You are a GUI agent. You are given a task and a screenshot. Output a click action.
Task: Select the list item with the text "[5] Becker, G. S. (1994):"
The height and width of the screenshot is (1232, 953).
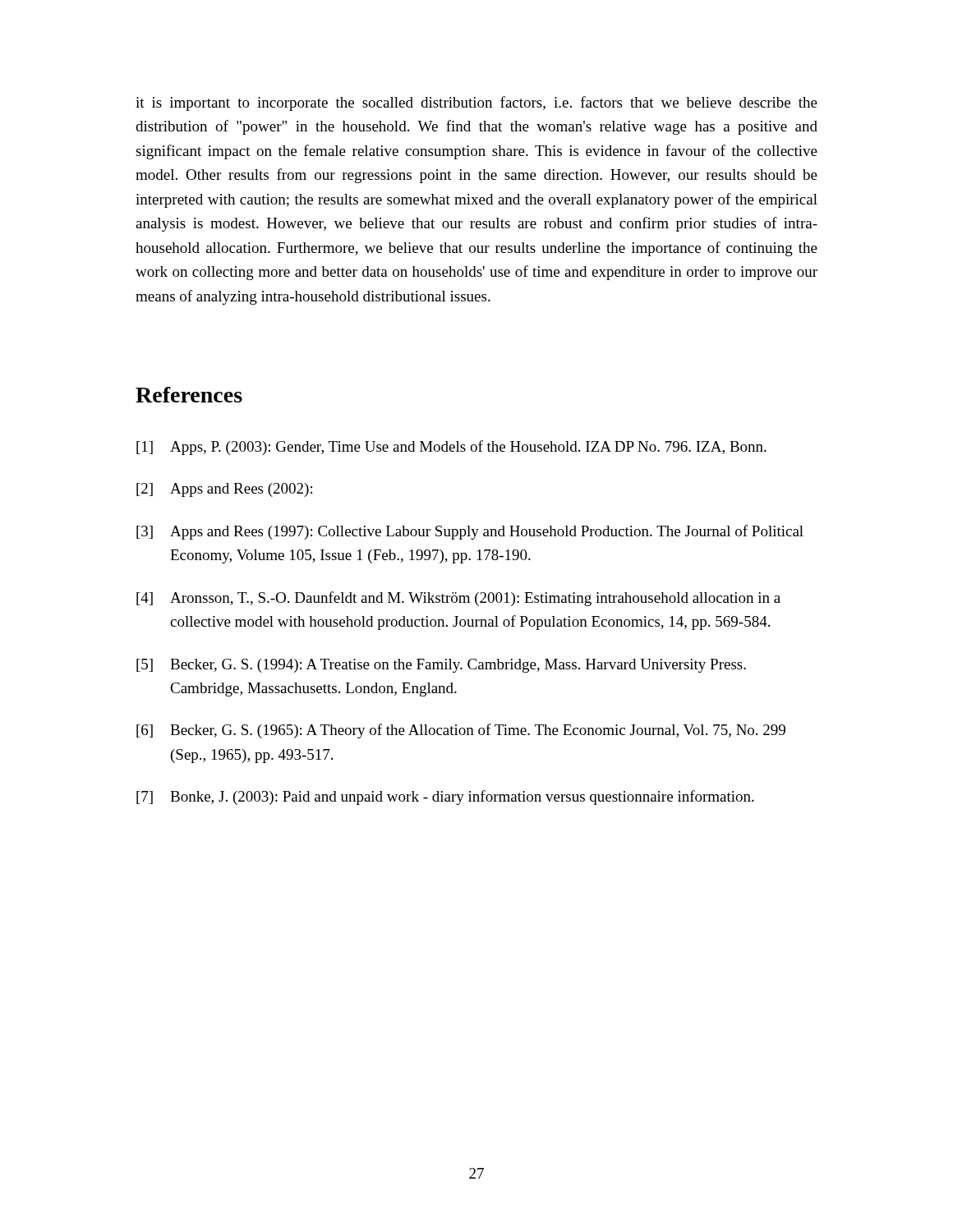[x=476, y=676]
